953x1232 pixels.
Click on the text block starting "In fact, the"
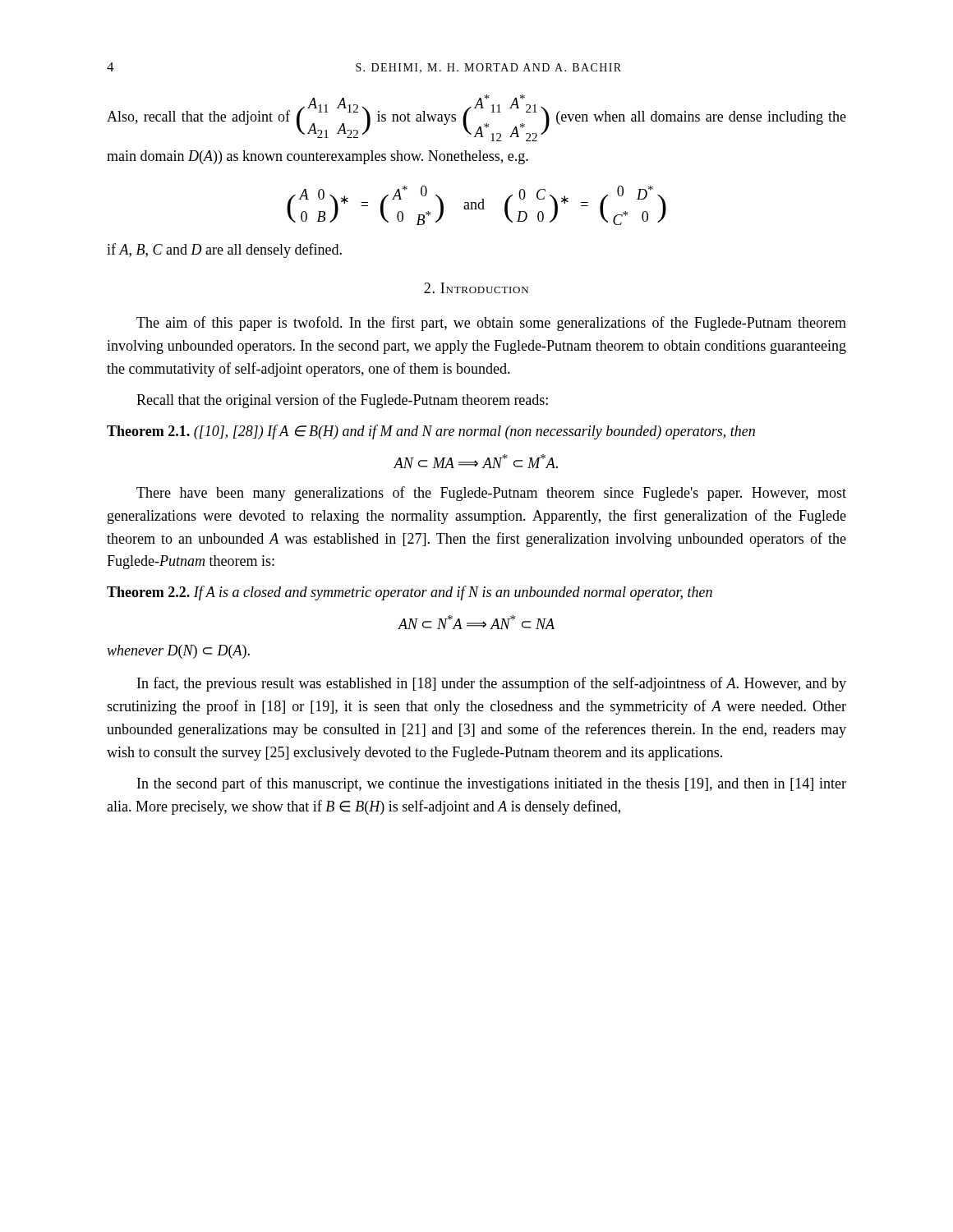click(x=476, y=718)
